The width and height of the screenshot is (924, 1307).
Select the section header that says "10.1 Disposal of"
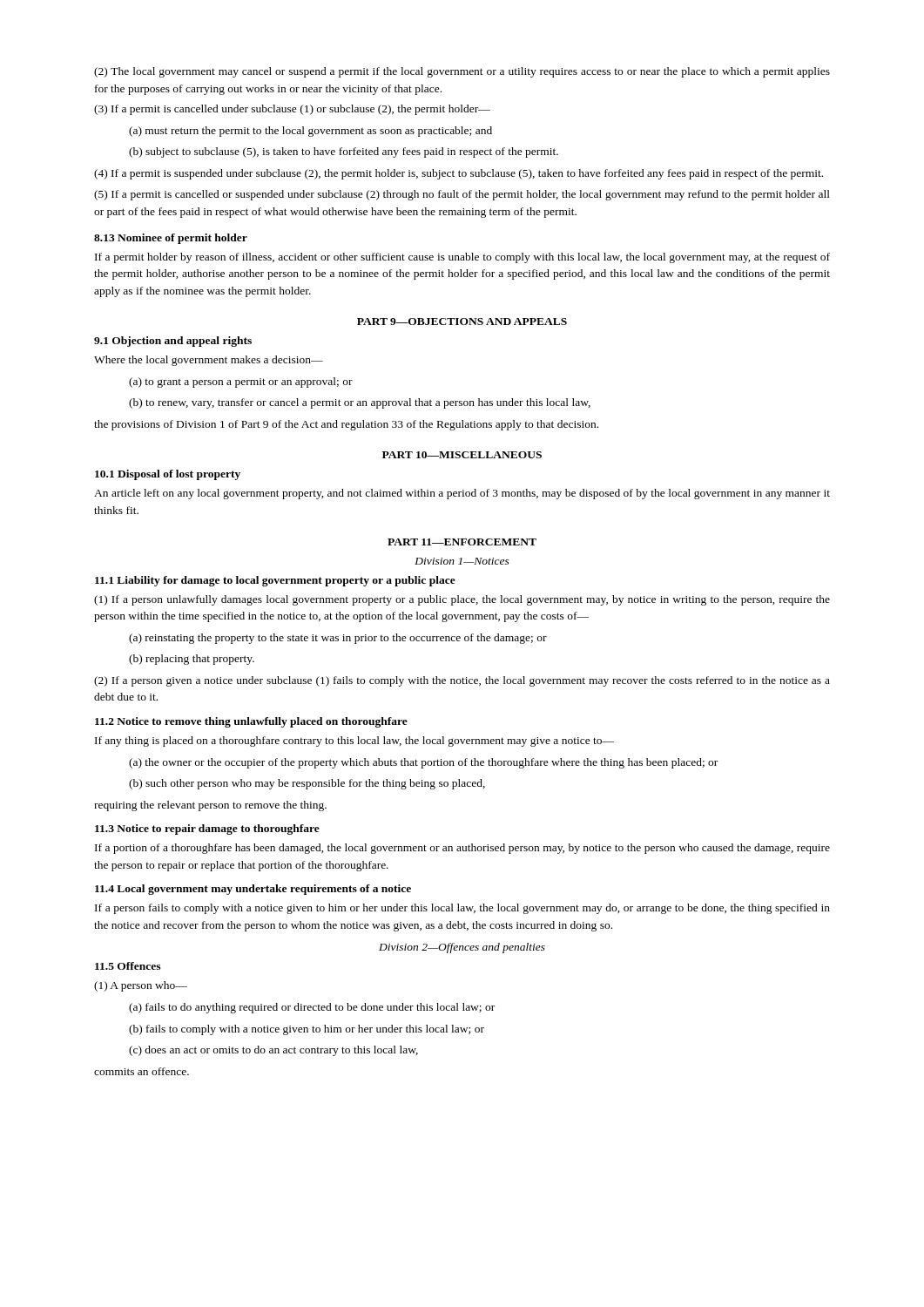[x=167, y=474]
